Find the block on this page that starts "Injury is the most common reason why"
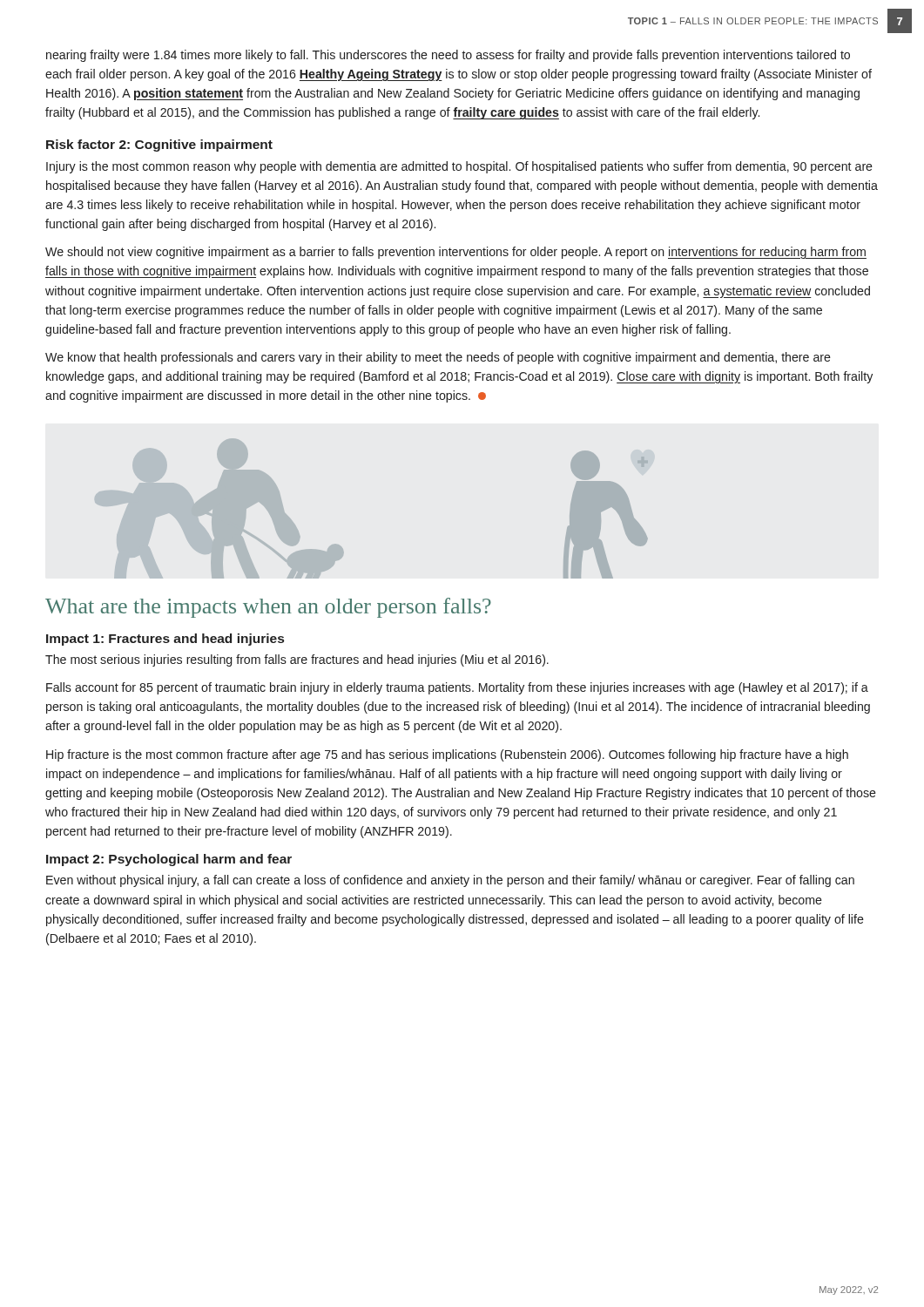Image resolution: width=924 pixels, height=1307 pixels. coord(461,195)
